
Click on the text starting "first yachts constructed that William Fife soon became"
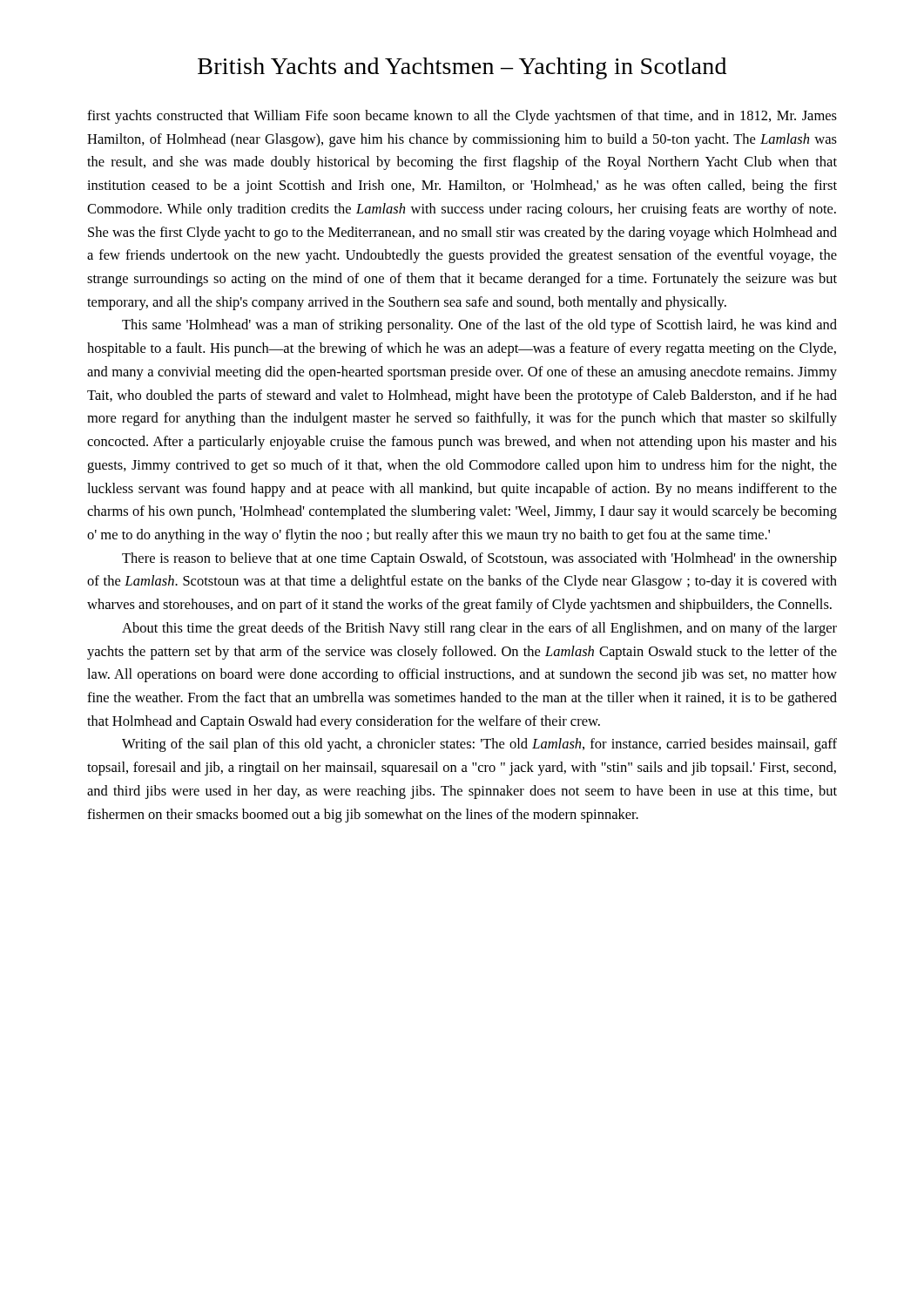coord(462,465)
